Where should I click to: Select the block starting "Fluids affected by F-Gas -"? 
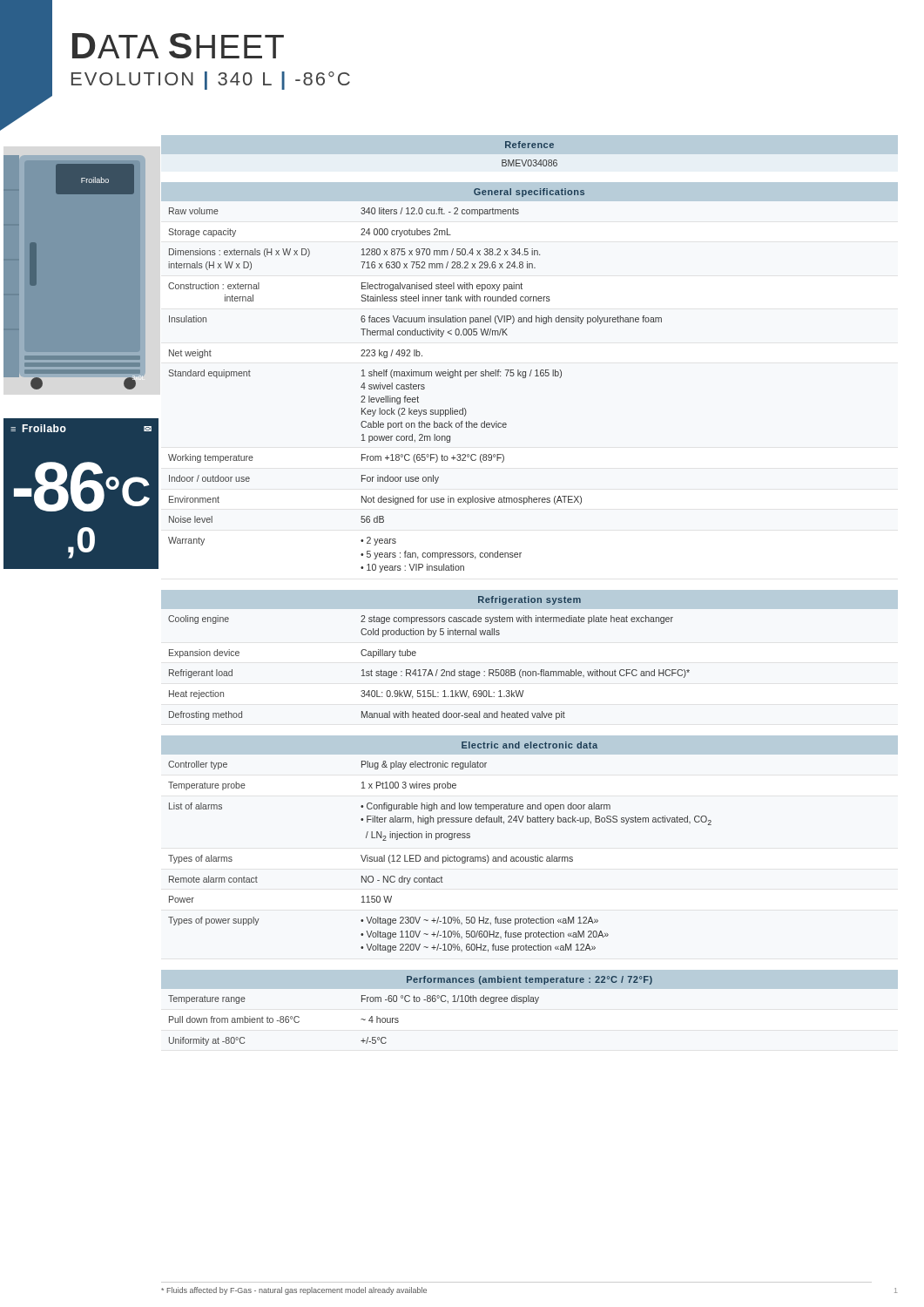(294, 1290)
